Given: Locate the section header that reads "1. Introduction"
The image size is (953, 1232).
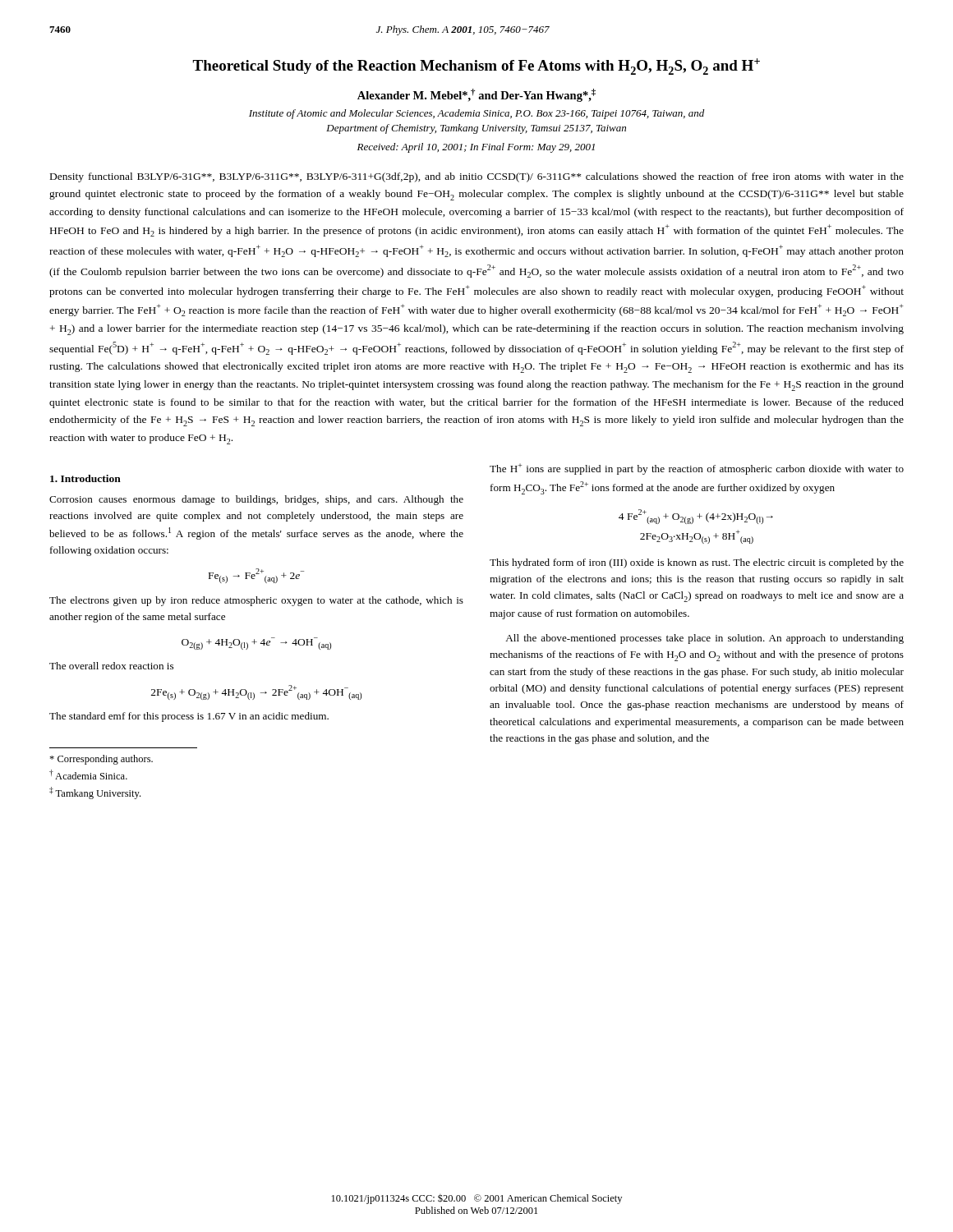Looking at the screenshot, I should [x=85, y=479].
